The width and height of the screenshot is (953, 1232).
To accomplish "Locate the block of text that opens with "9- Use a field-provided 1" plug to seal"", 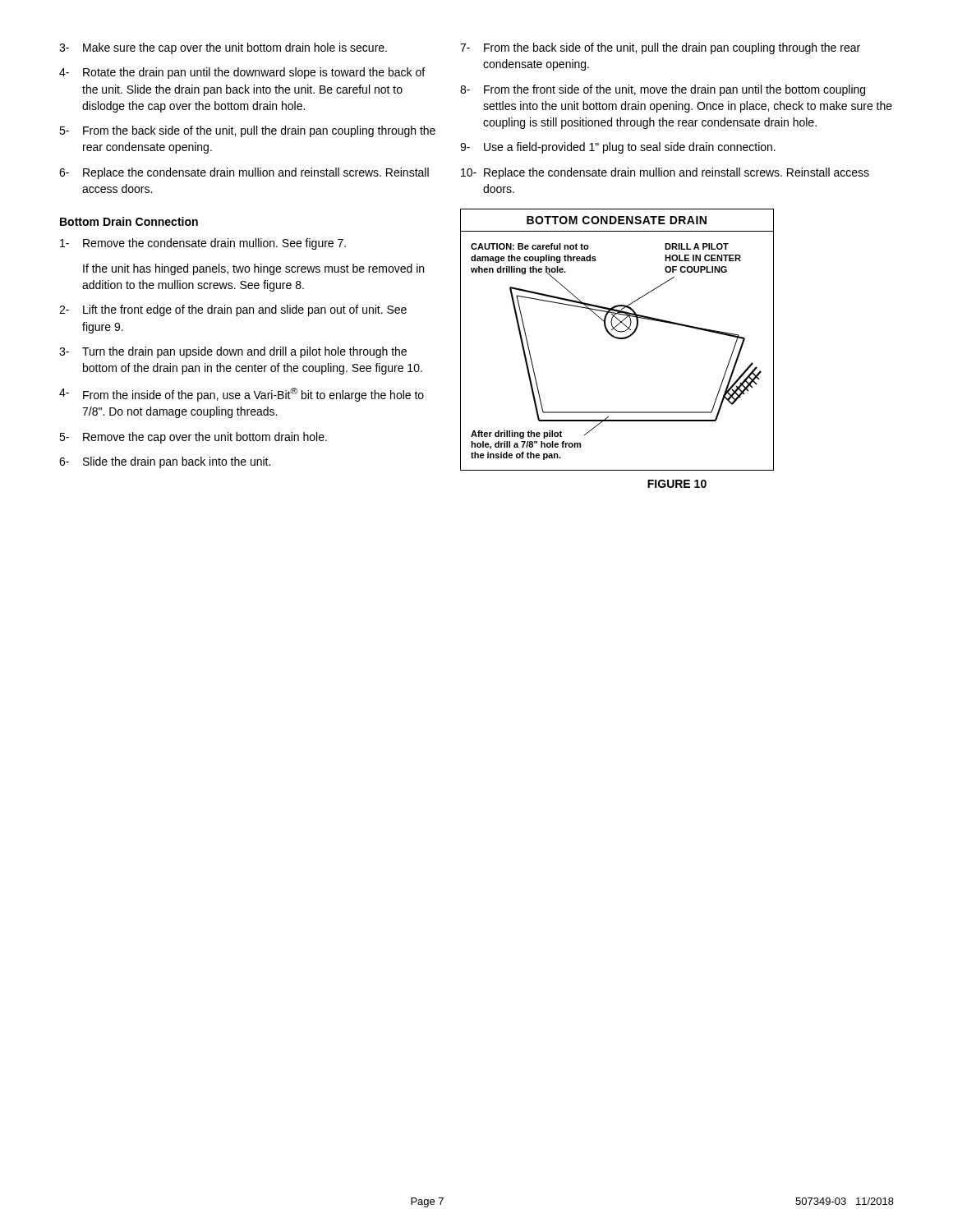I will click(x=618, y=148).
